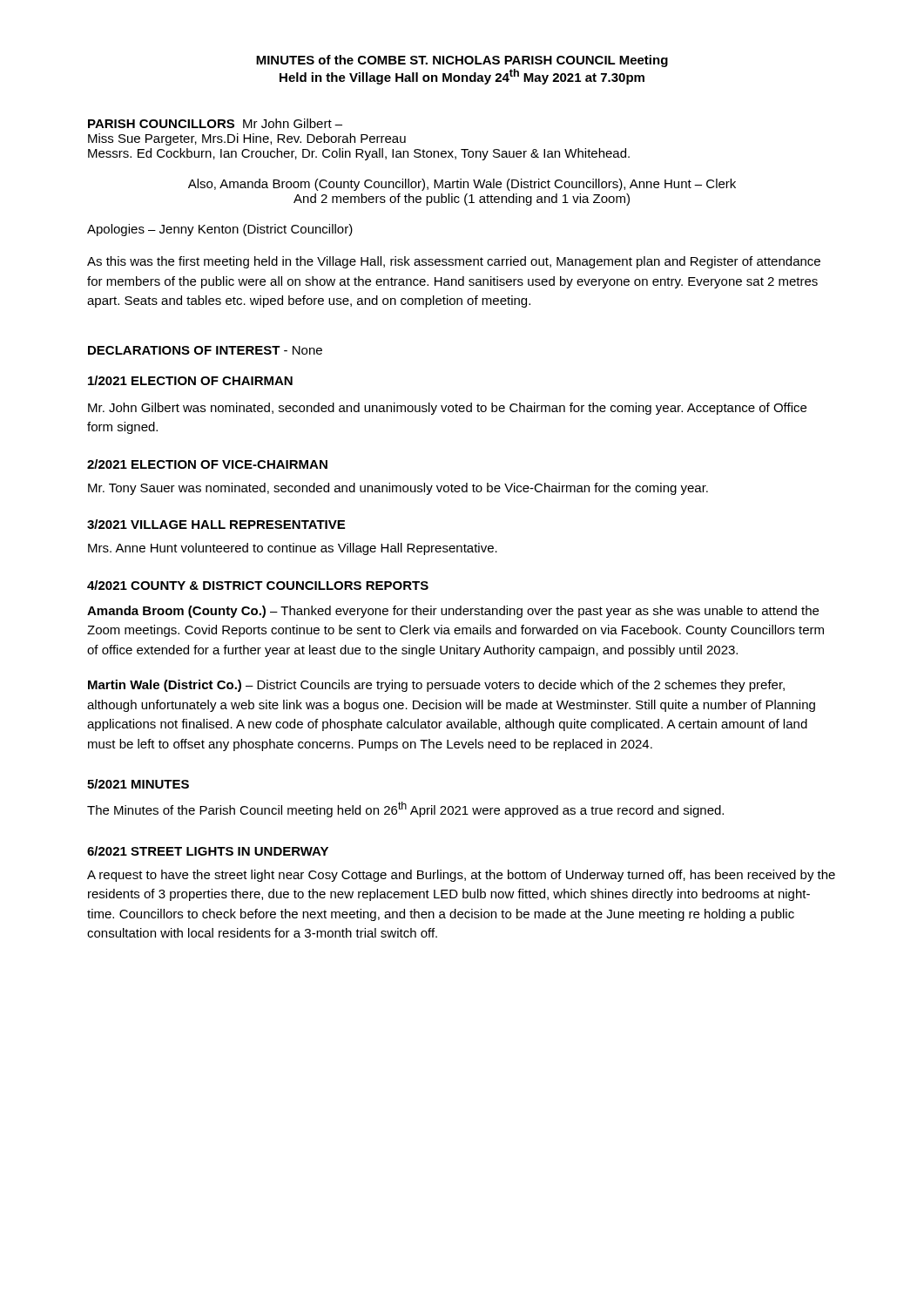Navigate to the text starting "Mrs. Anne Hunt"

(292, 548)
